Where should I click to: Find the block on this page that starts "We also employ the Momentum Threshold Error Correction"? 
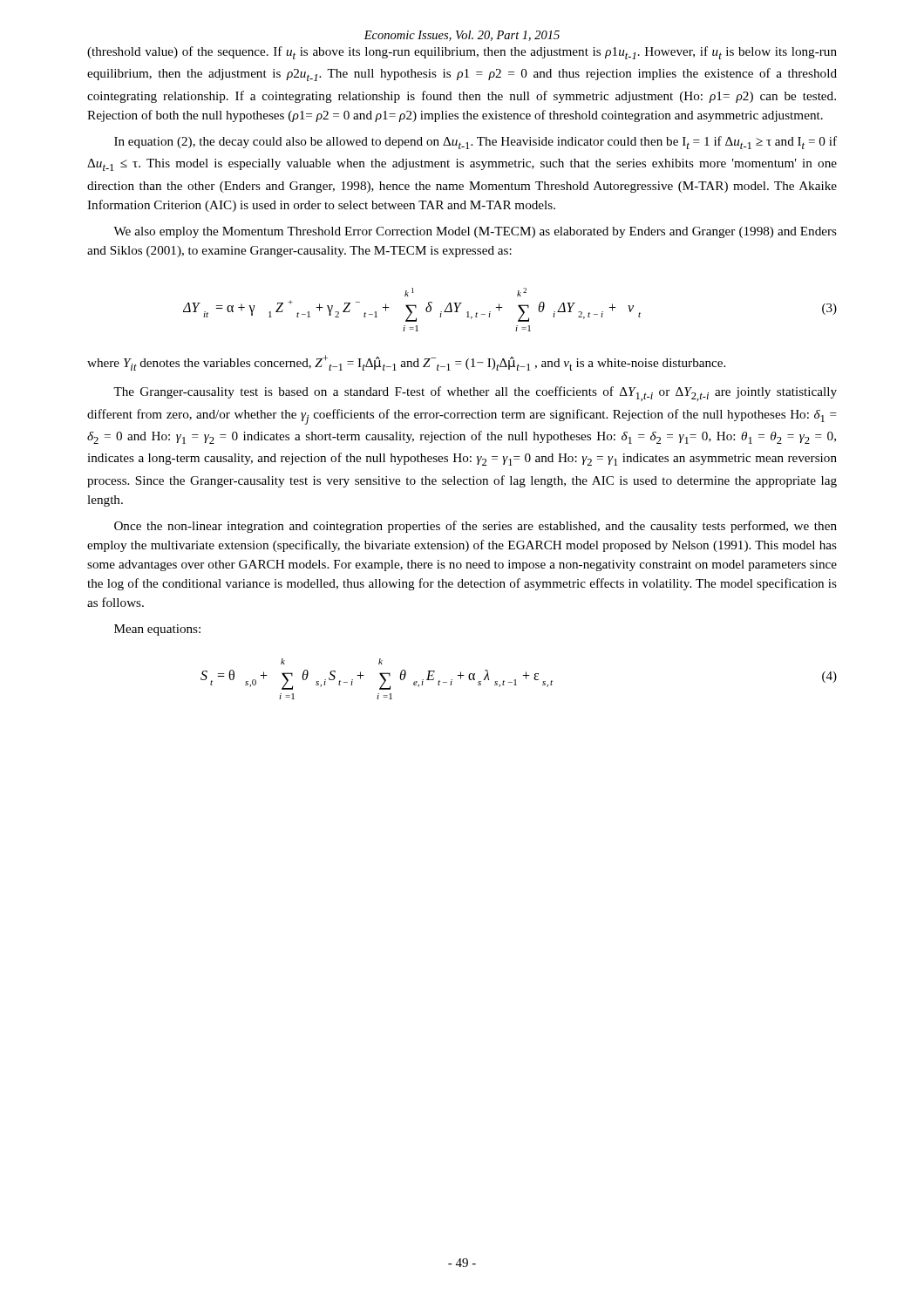point(462,240)
